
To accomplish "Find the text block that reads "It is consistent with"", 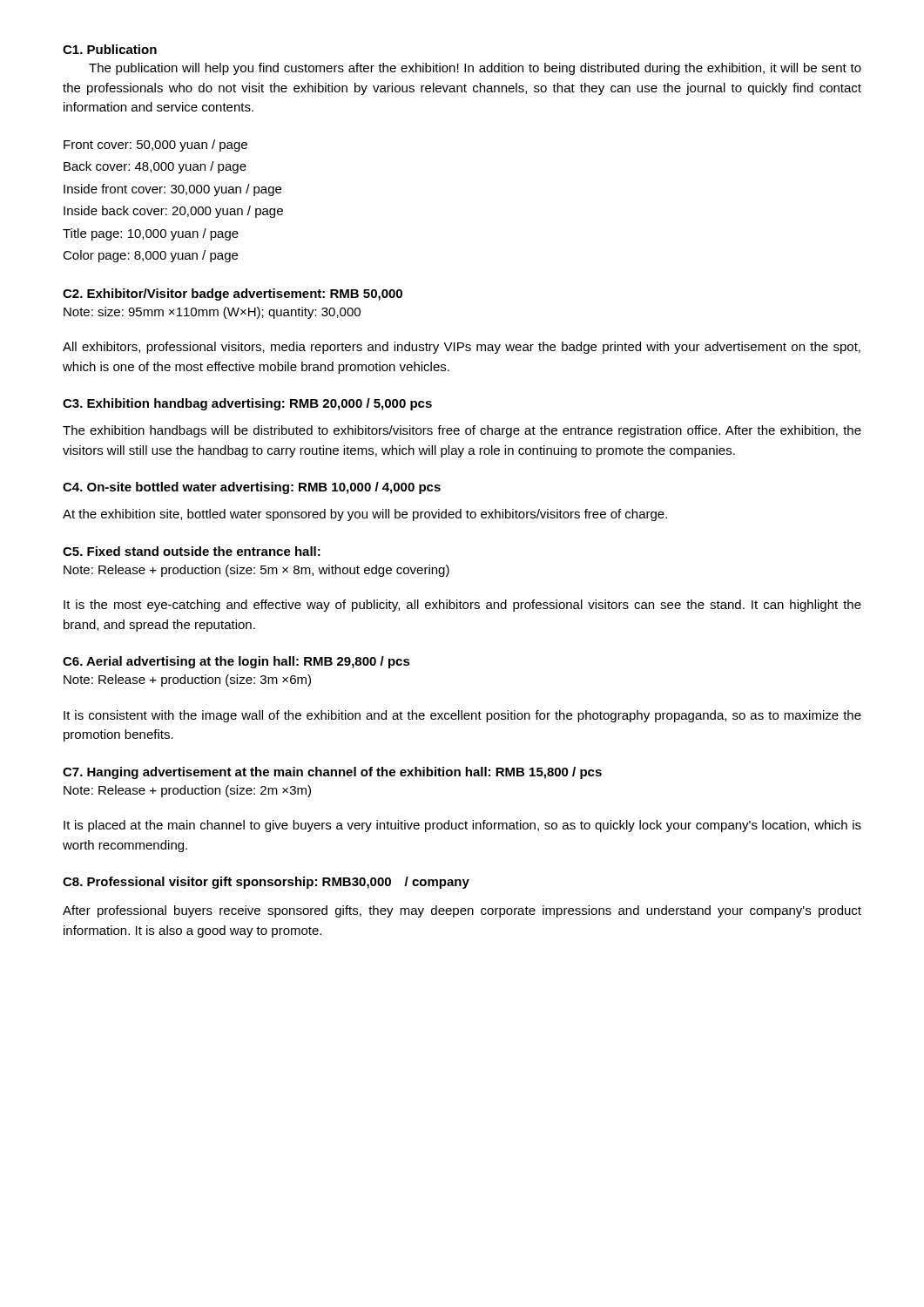I will pyautogui.click(x=462, y=724).
